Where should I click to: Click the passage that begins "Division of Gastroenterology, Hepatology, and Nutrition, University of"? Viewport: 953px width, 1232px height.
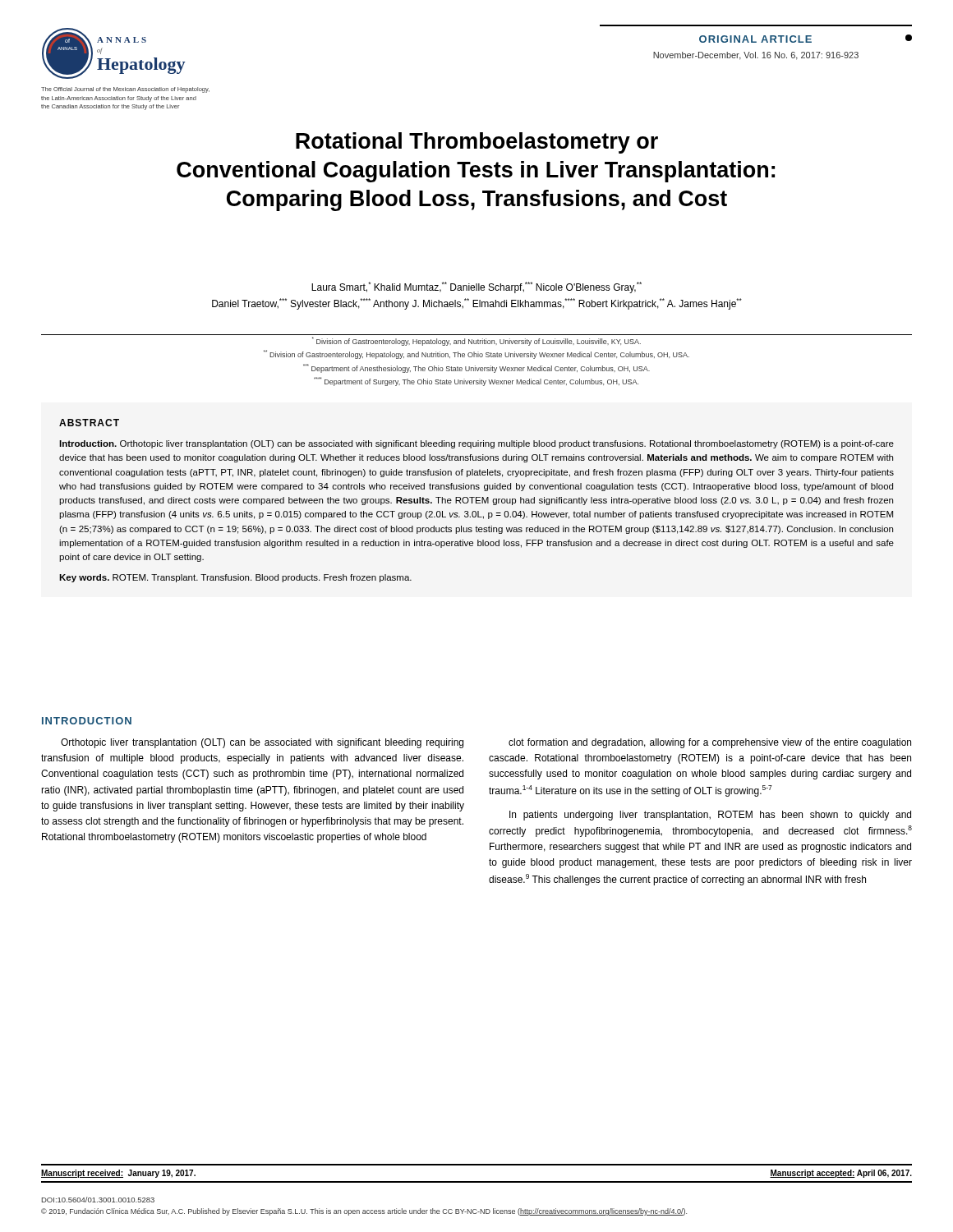click(476, 361)
